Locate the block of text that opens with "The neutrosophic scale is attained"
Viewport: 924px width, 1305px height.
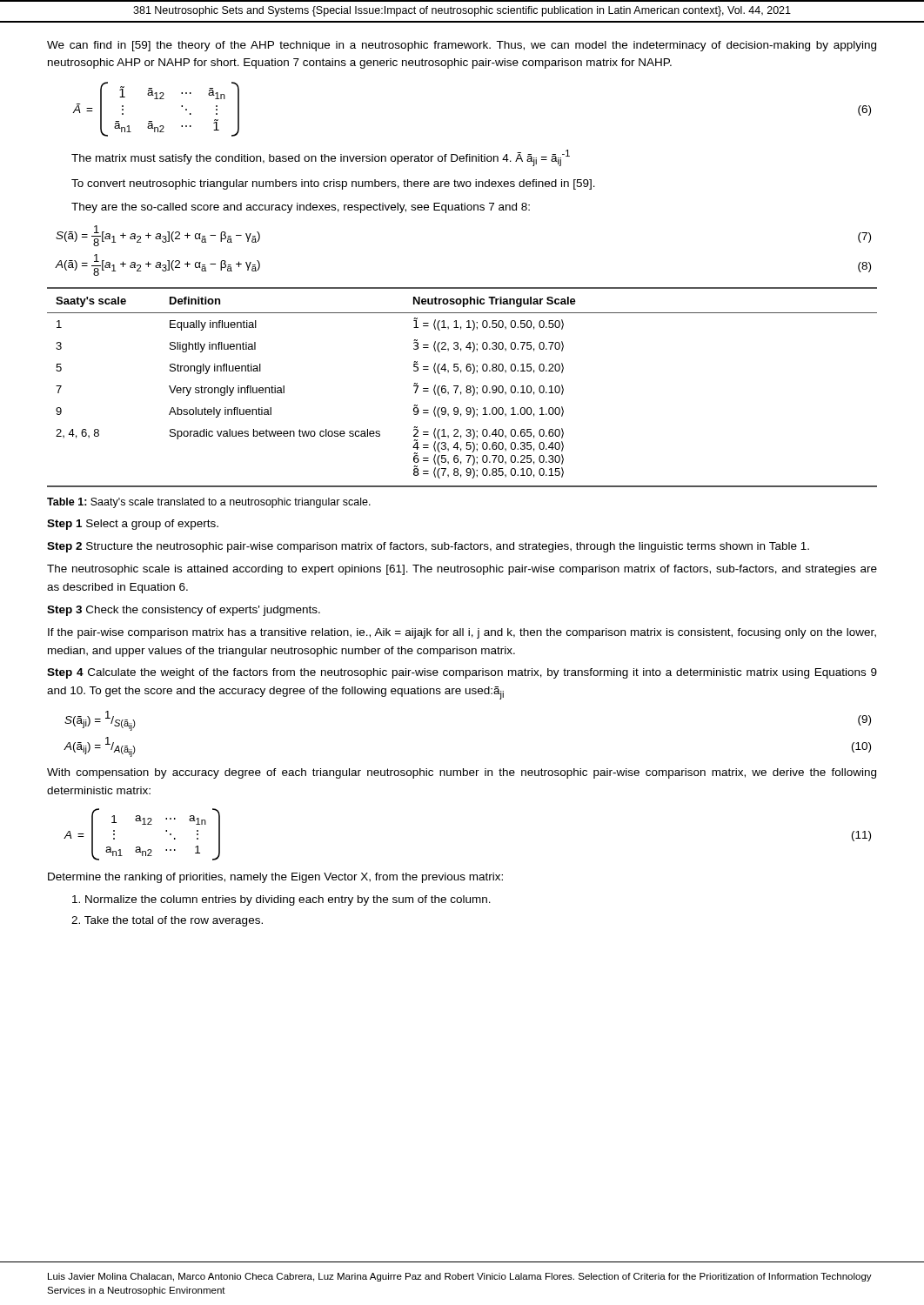coord(462,578)
